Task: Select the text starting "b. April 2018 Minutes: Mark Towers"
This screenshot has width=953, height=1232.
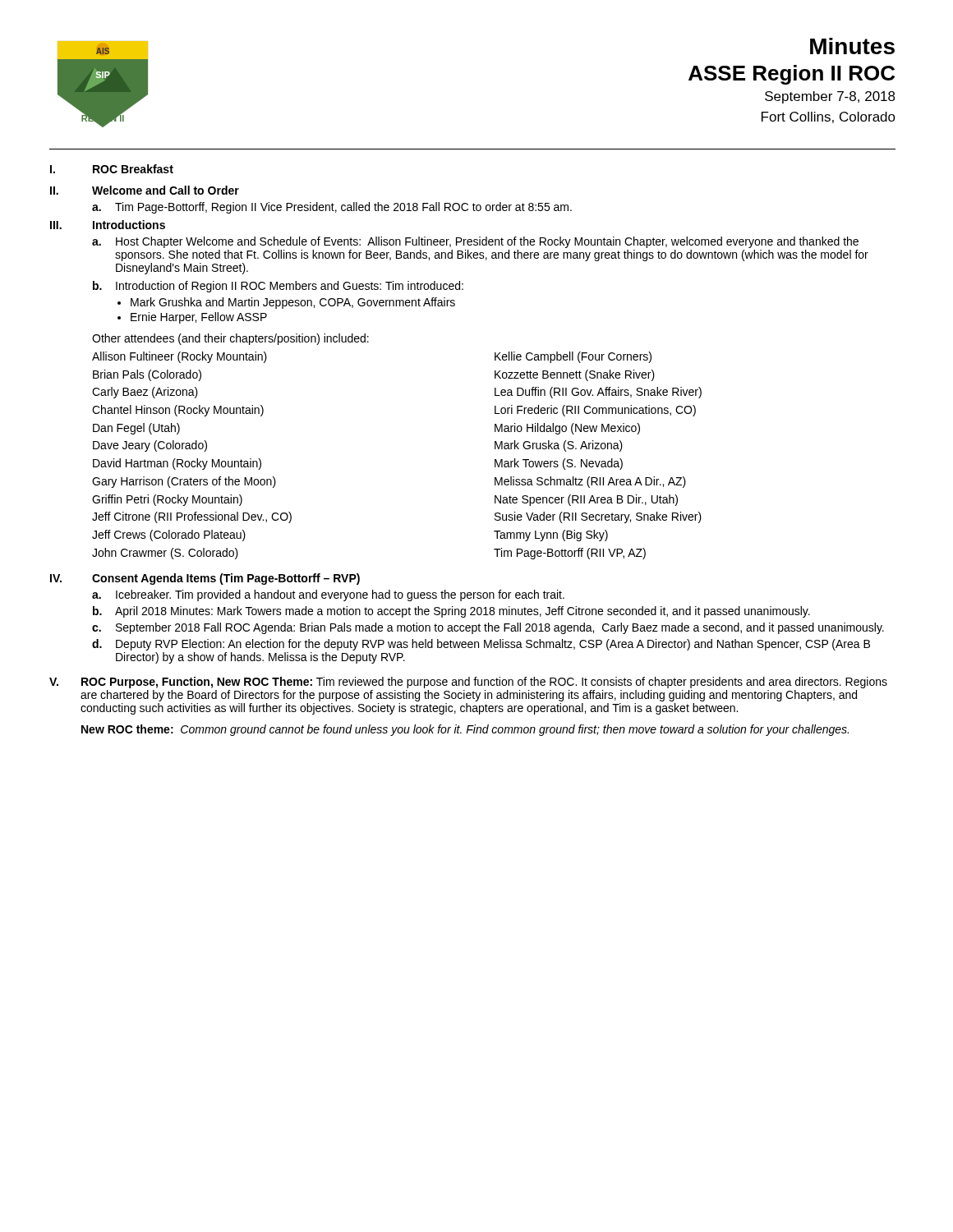Action: [494, 611]
